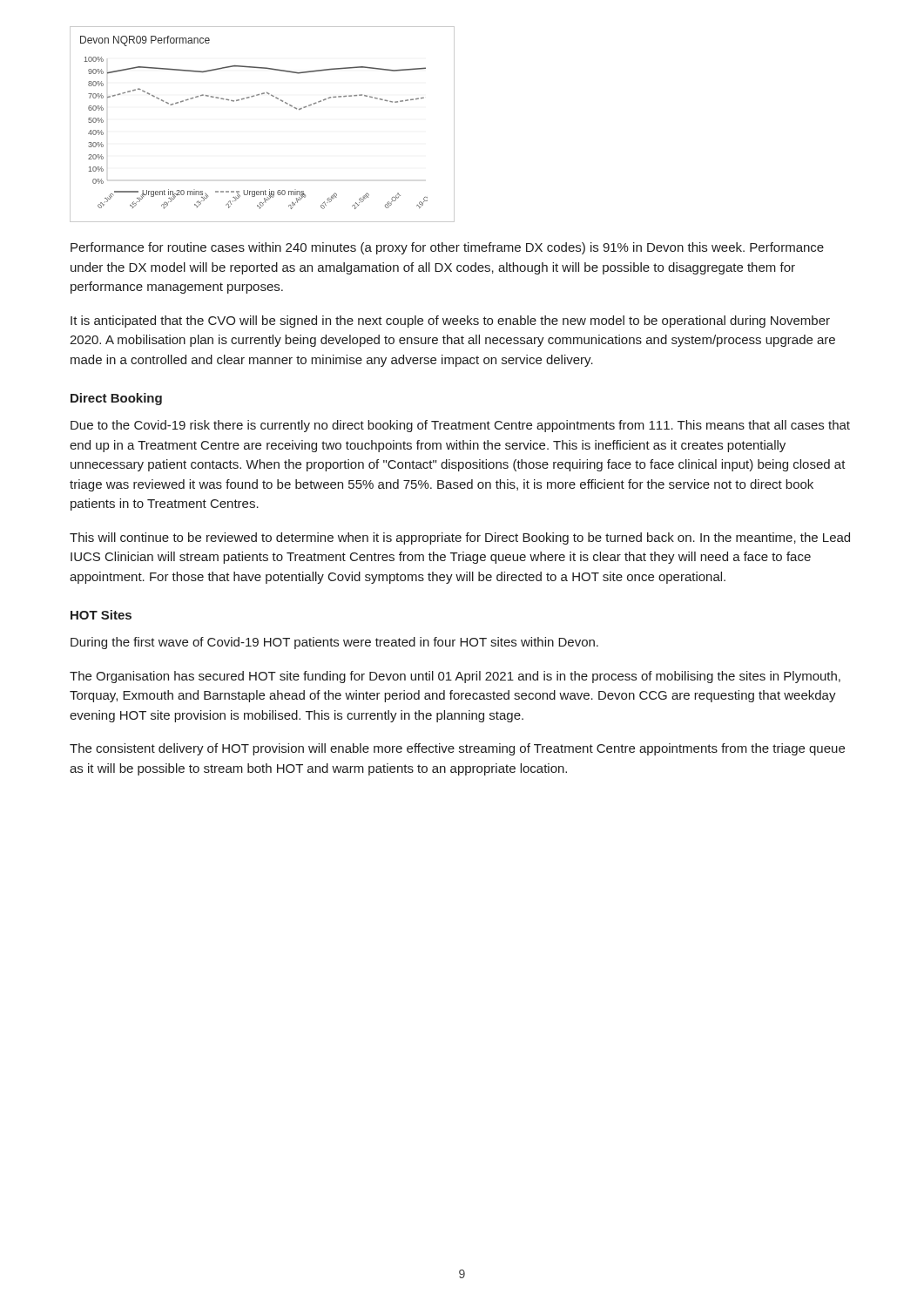The width and height of the screenshot is (924, 1307).
Task: Locate the text block with the text "The Organisation has secured HOT"
Action: tap(462, 696)
